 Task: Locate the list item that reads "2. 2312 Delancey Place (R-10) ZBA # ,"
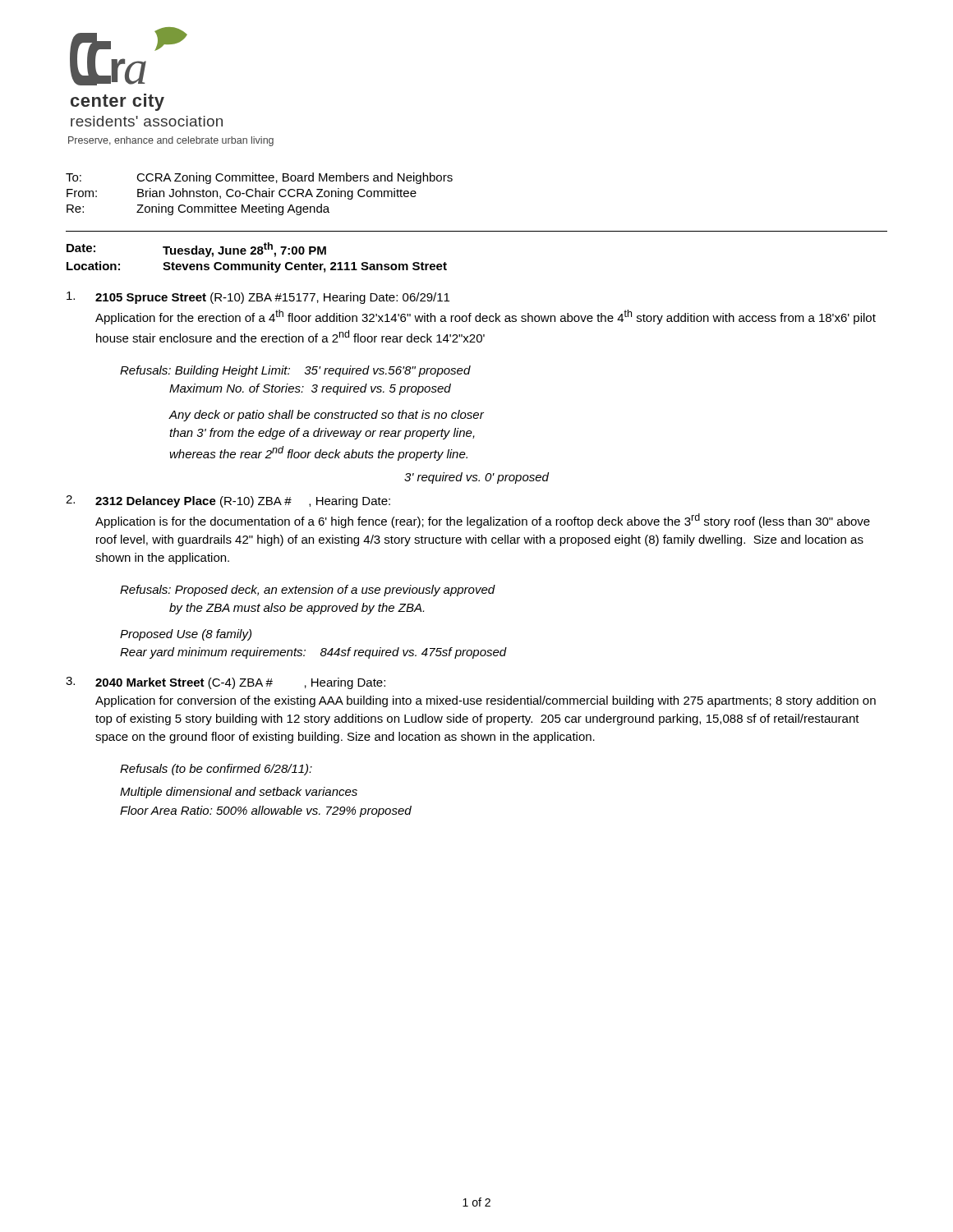476,529
